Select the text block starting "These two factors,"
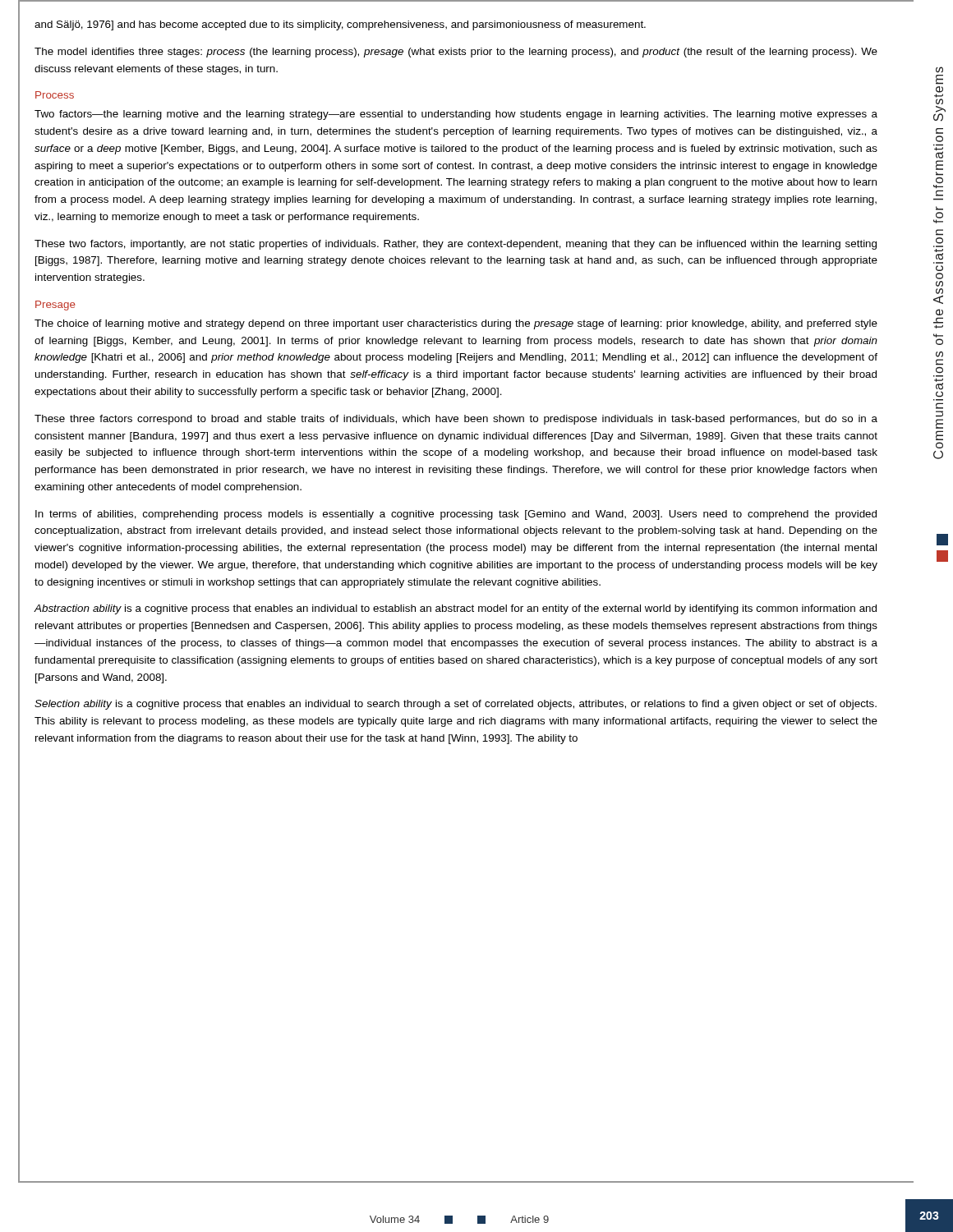 point(456,260)
